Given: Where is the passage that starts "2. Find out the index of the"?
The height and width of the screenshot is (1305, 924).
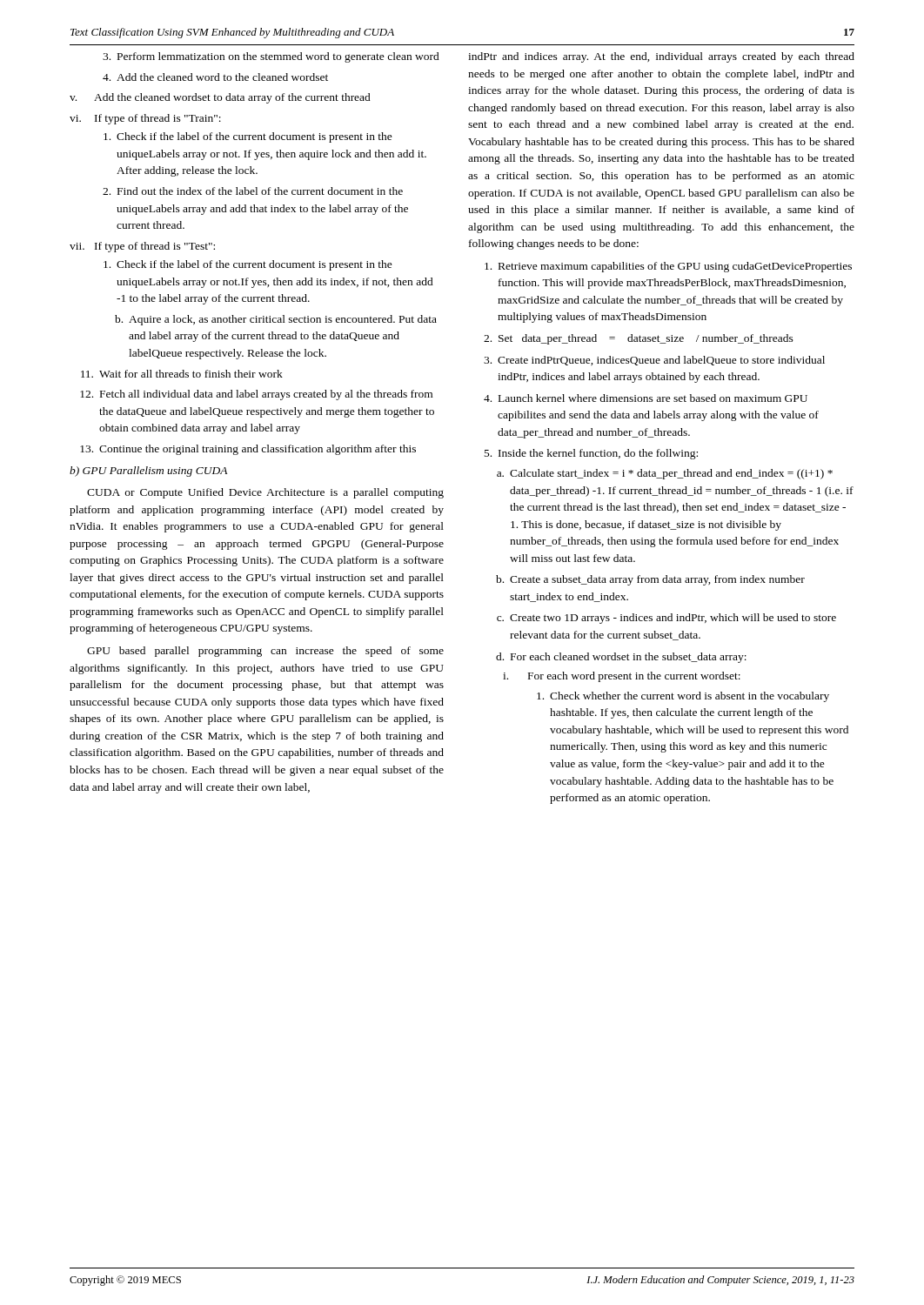Looking at the screenshot, I should tap(265, 208).
